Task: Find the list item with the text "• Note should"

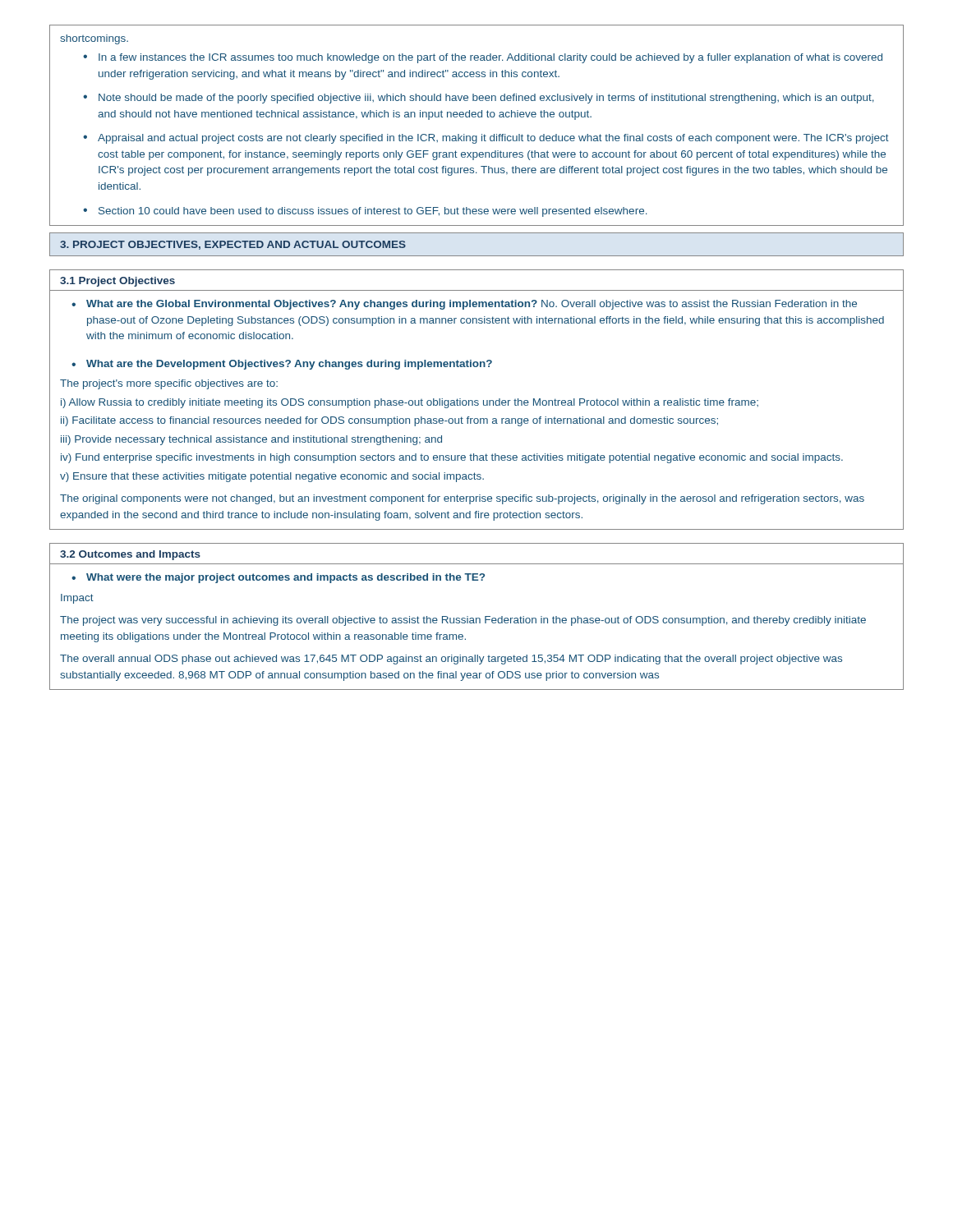Action: pyautogui.click(x=488, y=106)
